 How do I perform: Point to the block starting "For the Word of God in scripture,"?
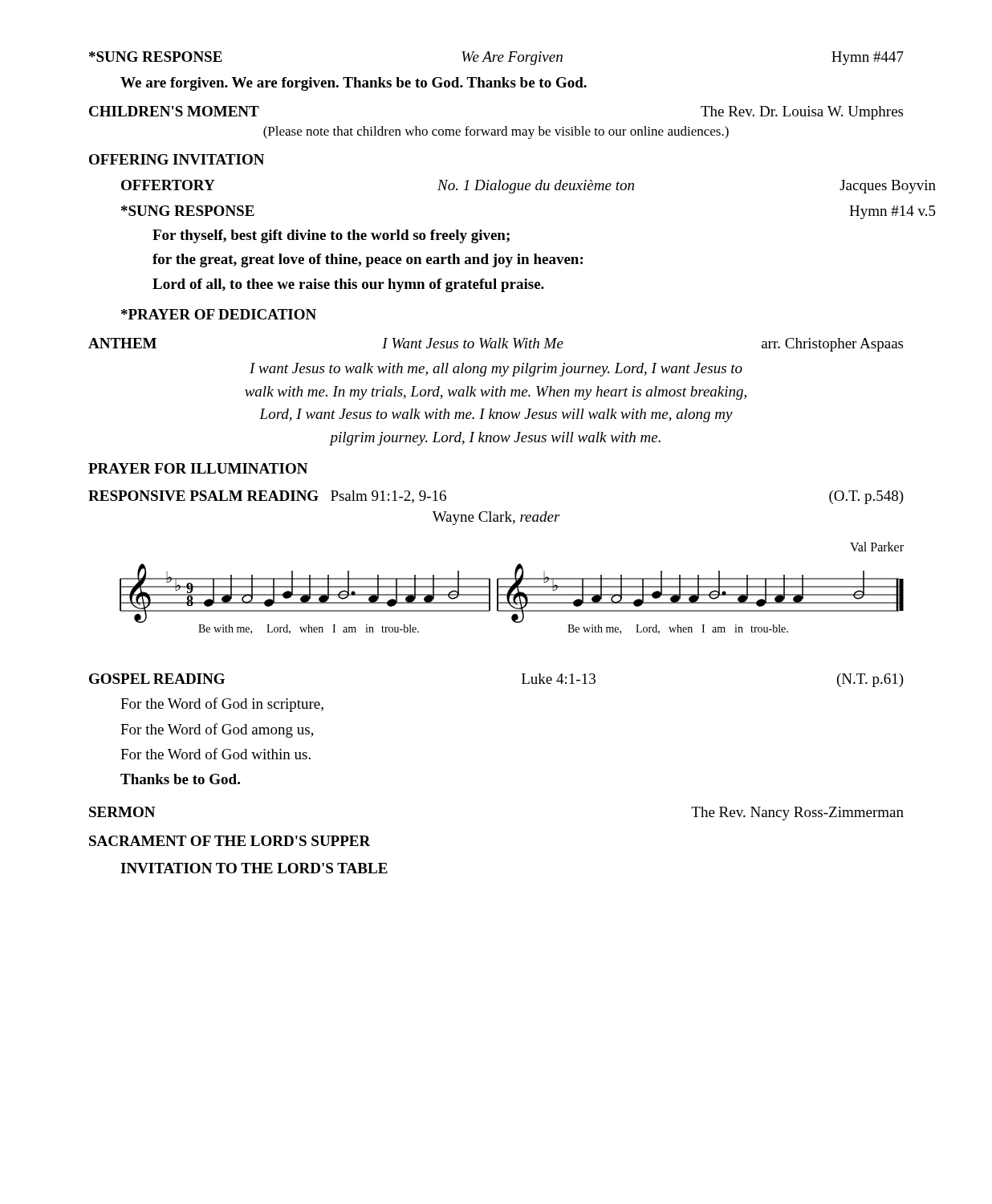point(222,741)
